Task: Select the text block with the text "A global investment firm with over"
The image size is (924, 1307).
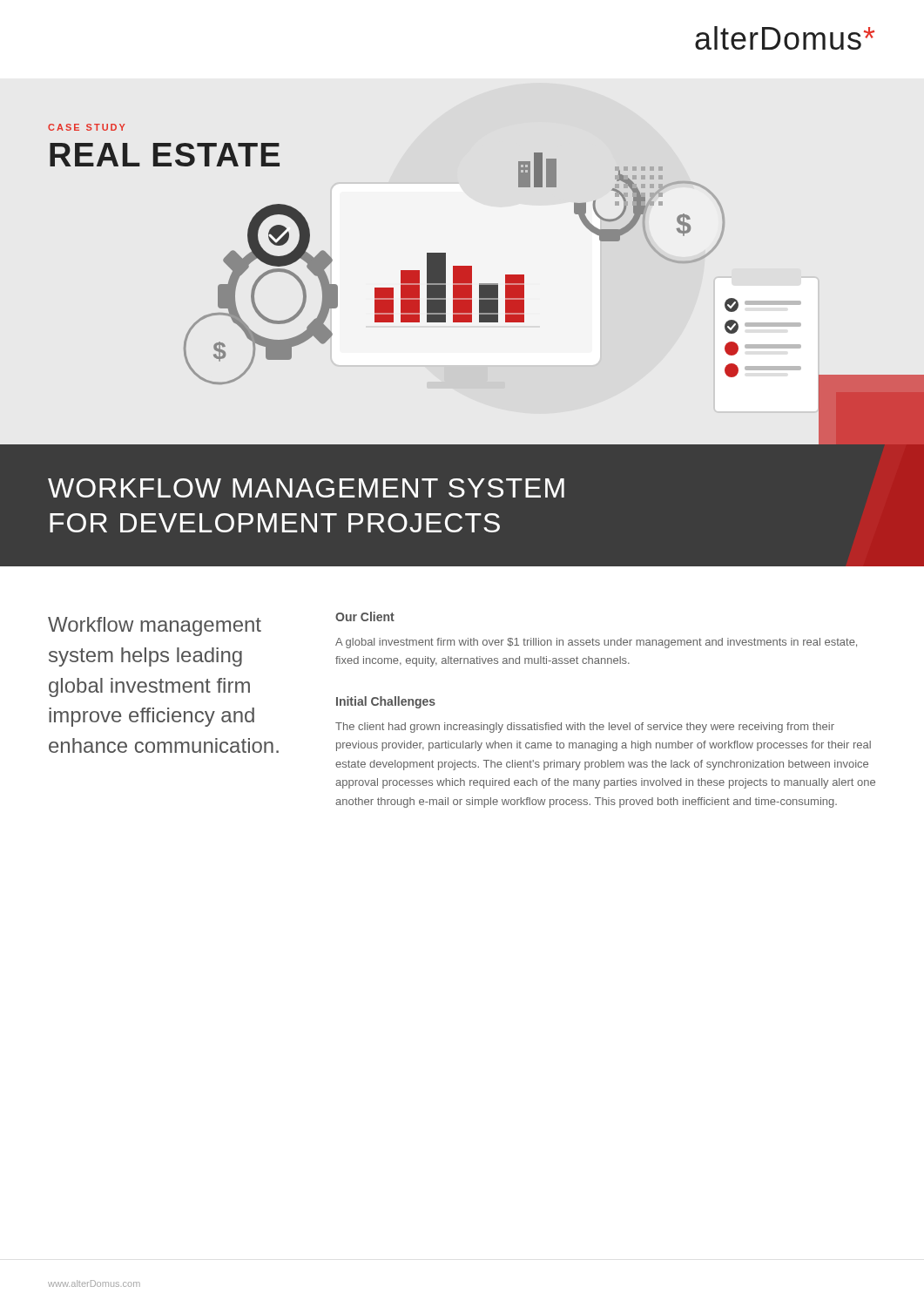Action: tap(597, 651)
